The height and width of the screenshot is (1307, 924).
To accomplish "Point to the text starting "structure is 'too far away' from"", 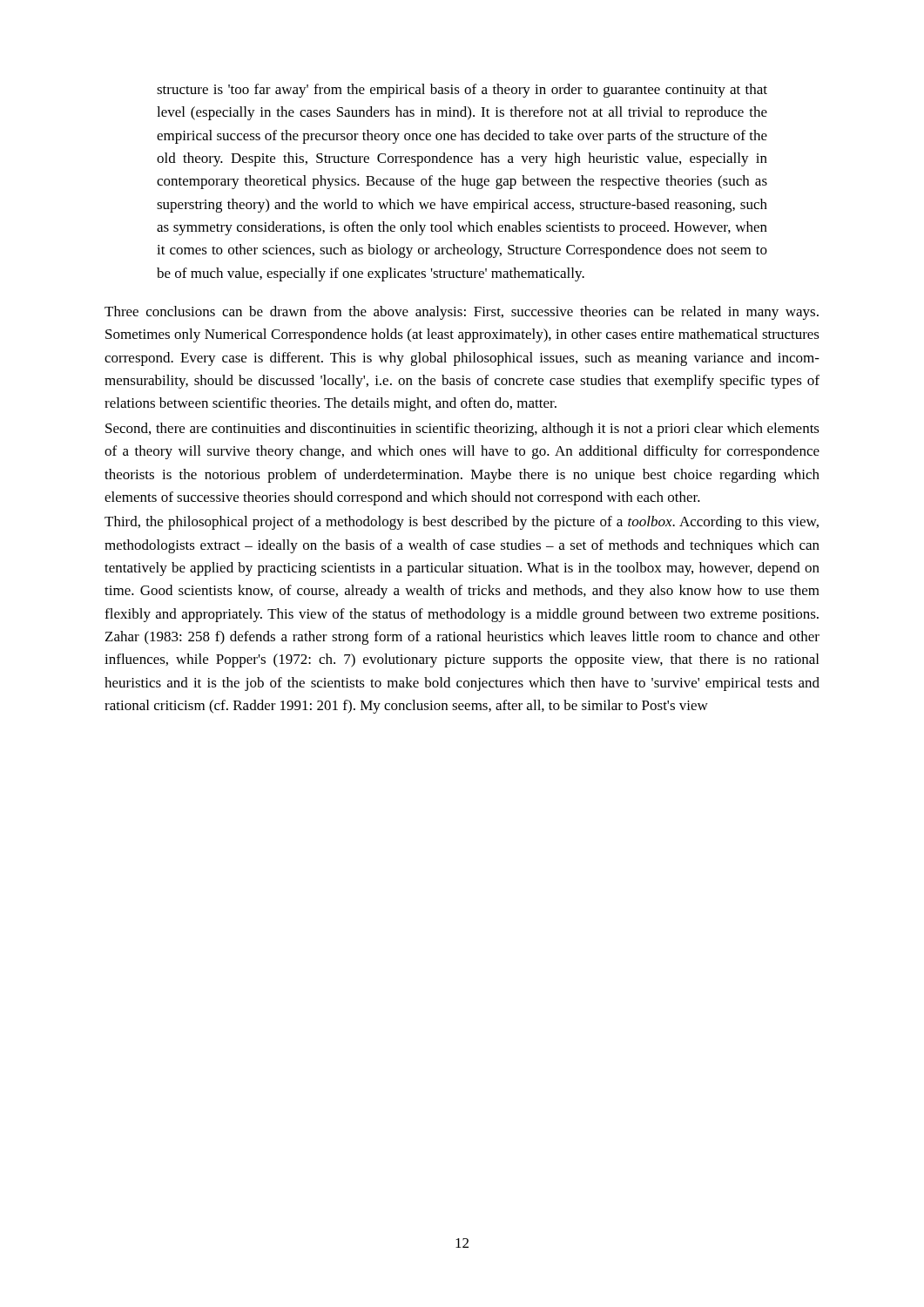I will pos(462,181).
